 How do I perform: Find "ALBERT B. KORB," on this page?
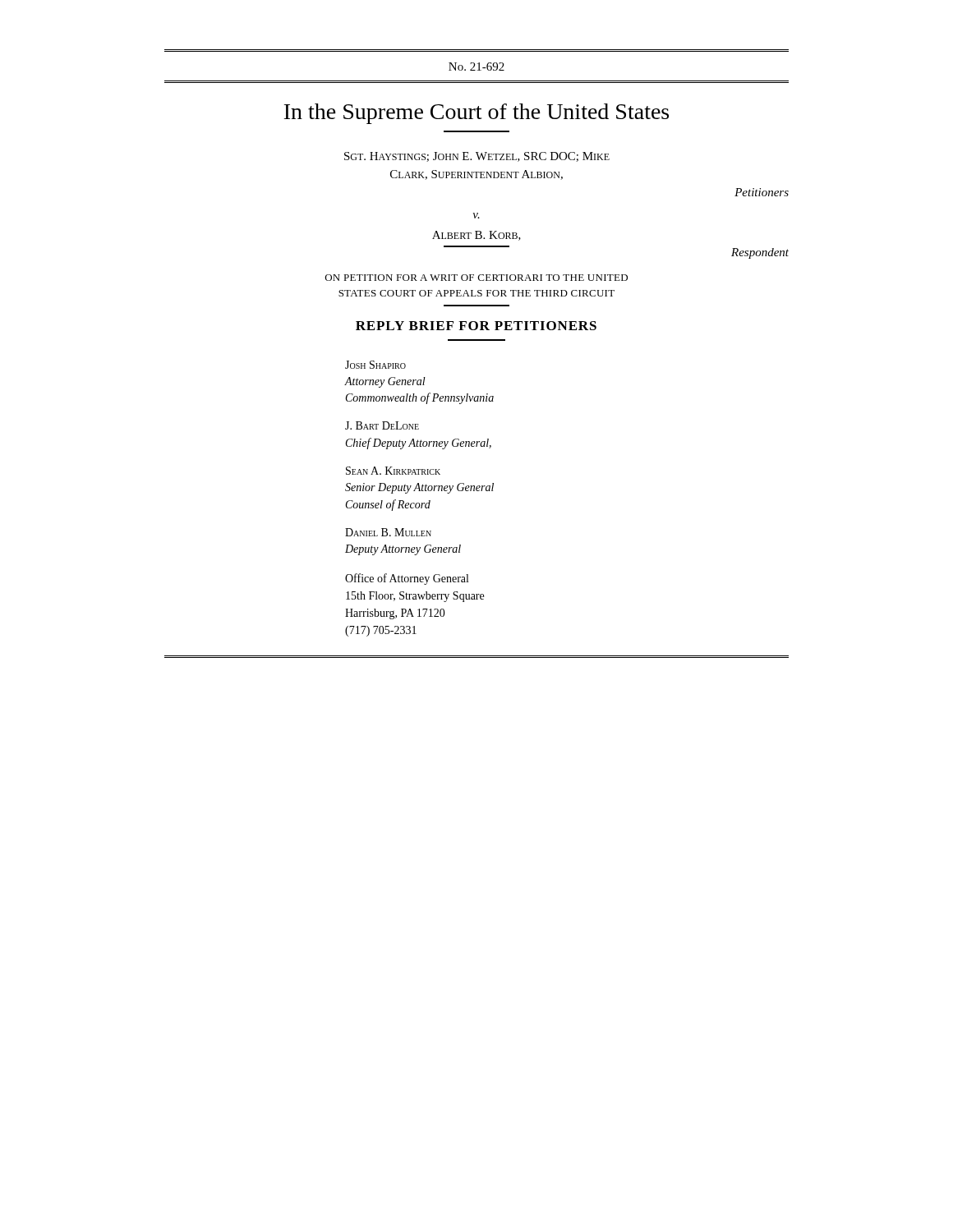pos(476,235)
